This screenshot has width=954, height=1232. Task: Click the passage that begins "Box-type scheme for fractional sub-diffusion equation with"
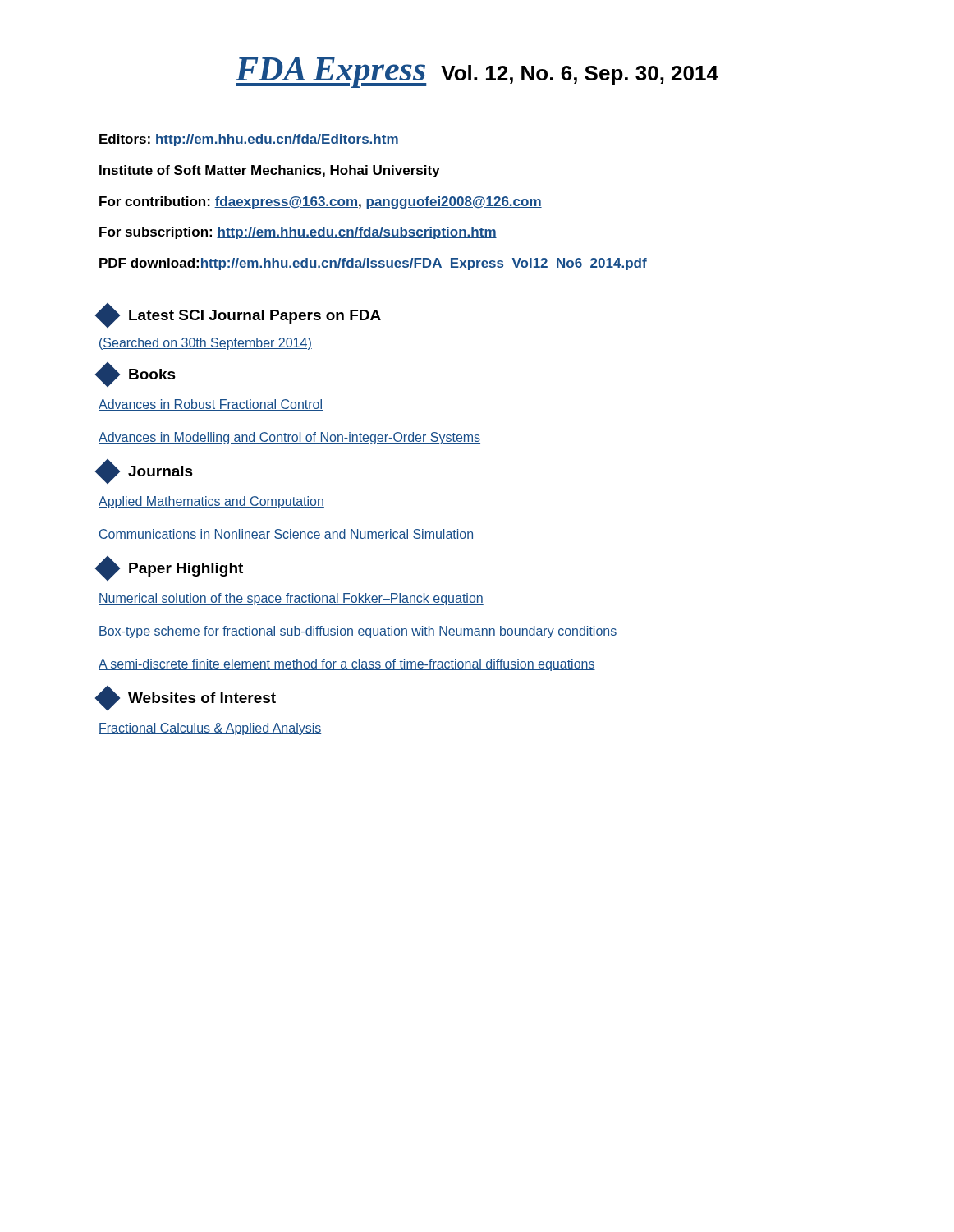358,631
